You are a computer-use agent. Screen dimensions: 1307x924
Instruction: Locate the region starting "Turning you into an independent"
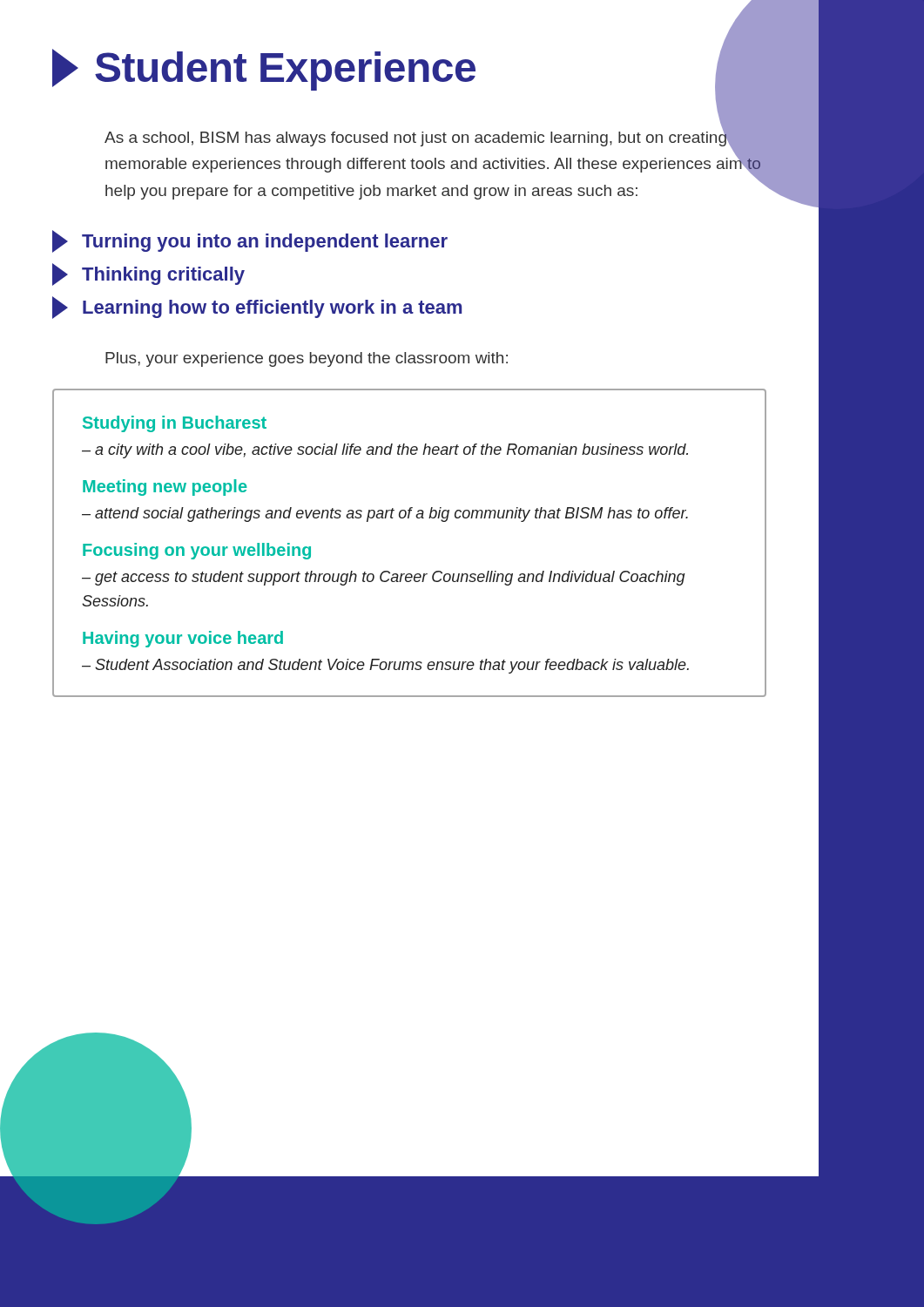coord(250,241)
